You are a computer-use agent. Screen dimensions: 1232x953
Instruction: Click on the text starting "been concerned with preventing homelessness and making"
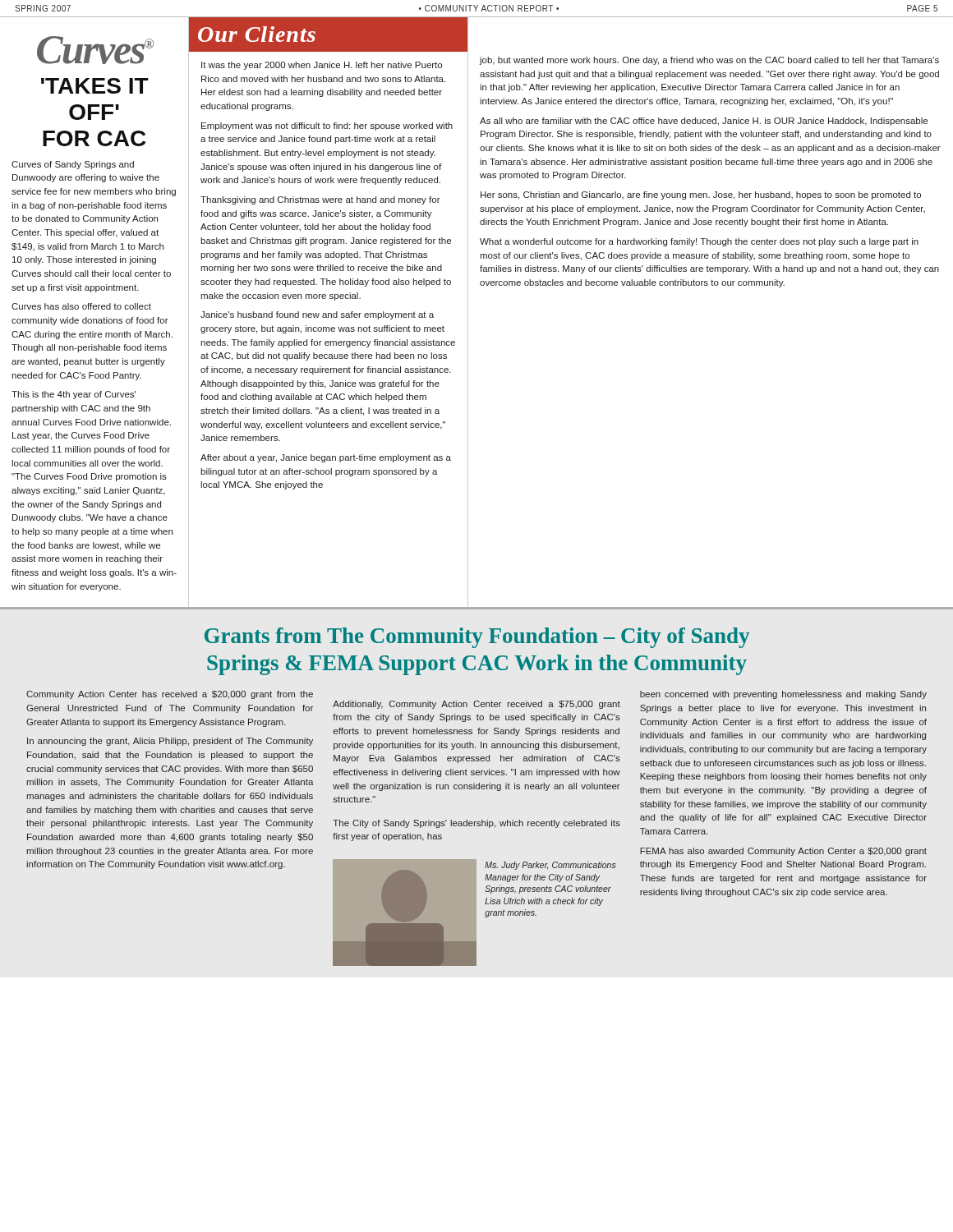point(783,793)
